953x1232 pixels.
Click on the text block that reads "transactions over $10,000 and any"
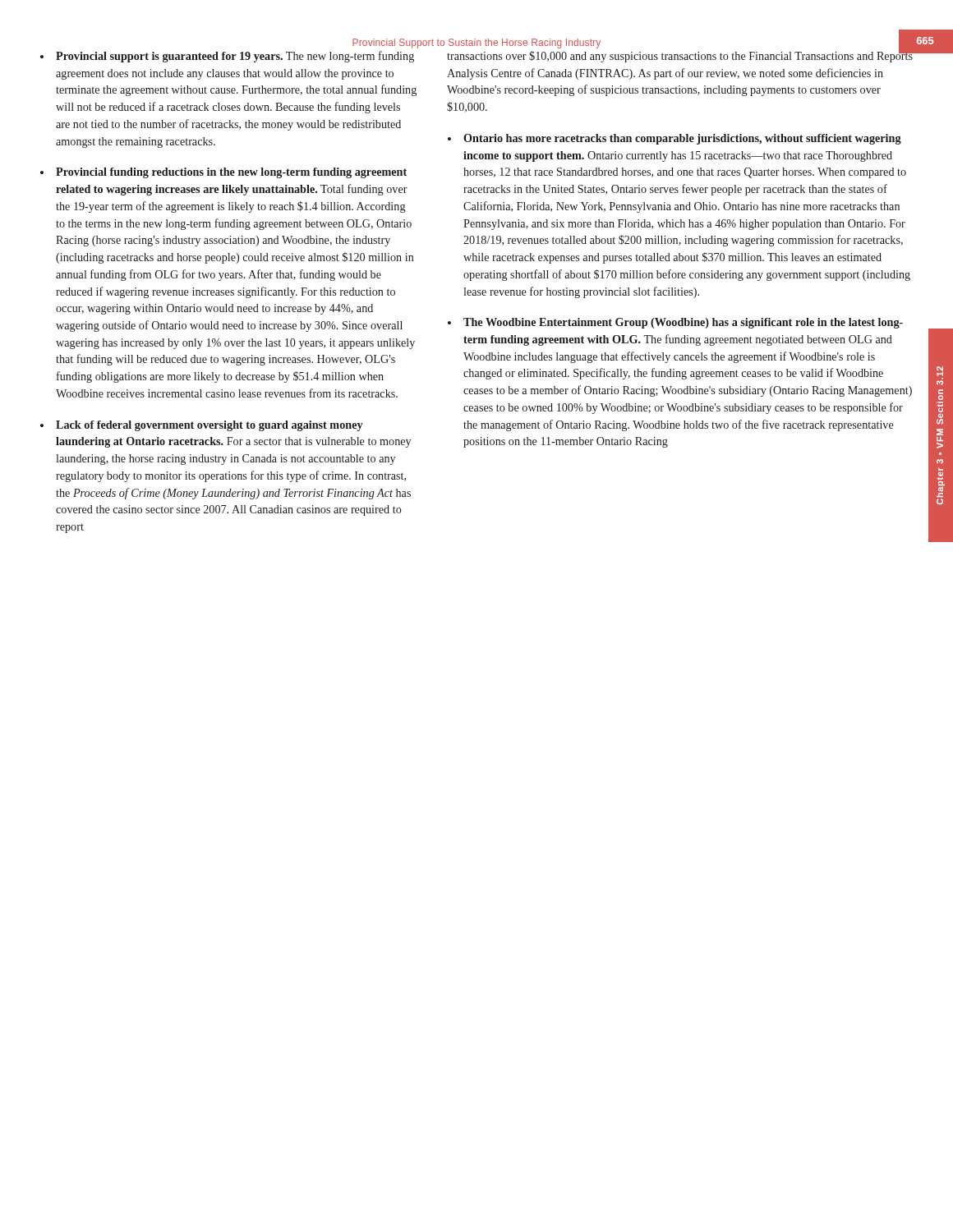tap(680, 81)
